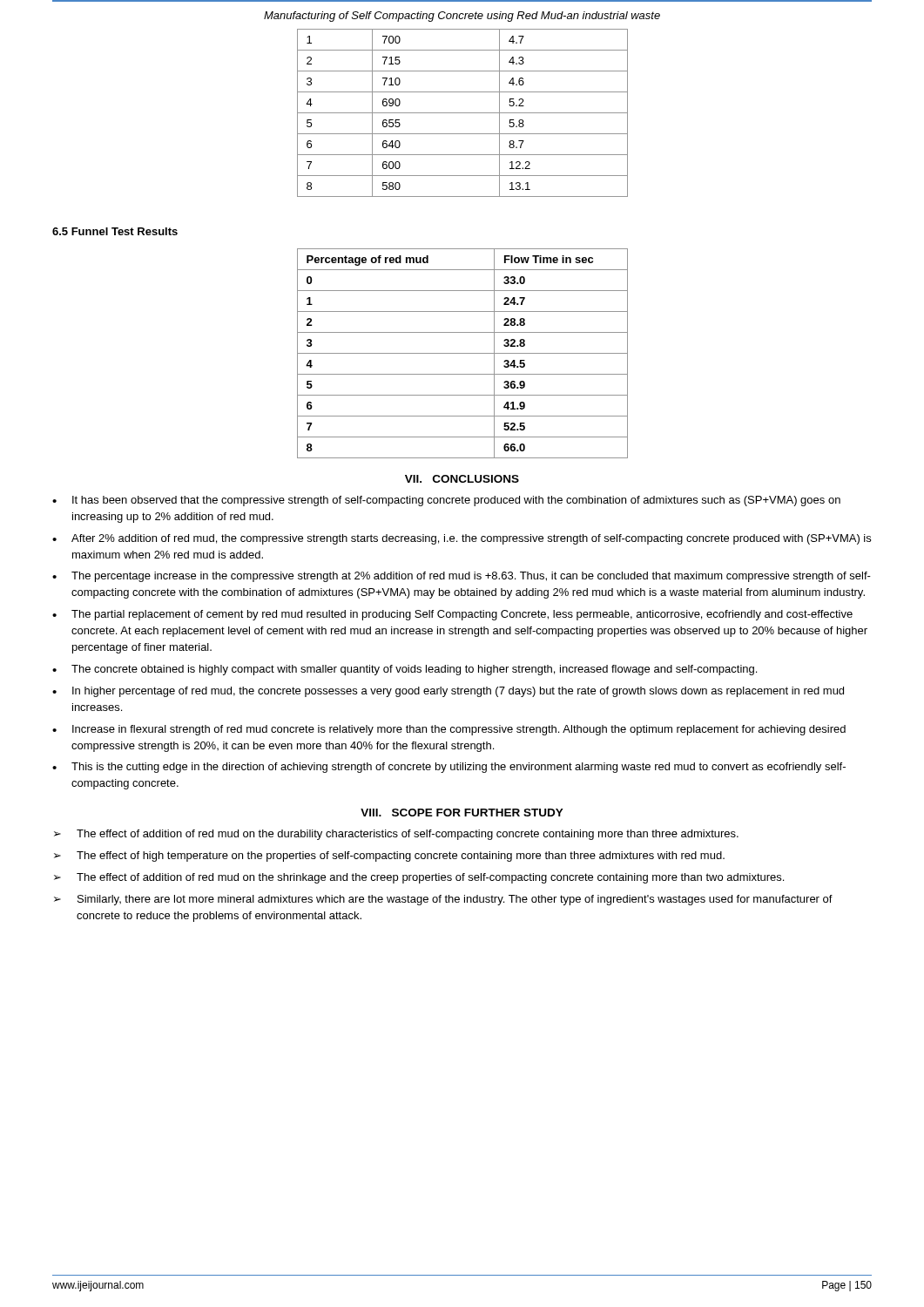Locate the table with the text "4.7"
924x1307 pixels.
[462, 113]
